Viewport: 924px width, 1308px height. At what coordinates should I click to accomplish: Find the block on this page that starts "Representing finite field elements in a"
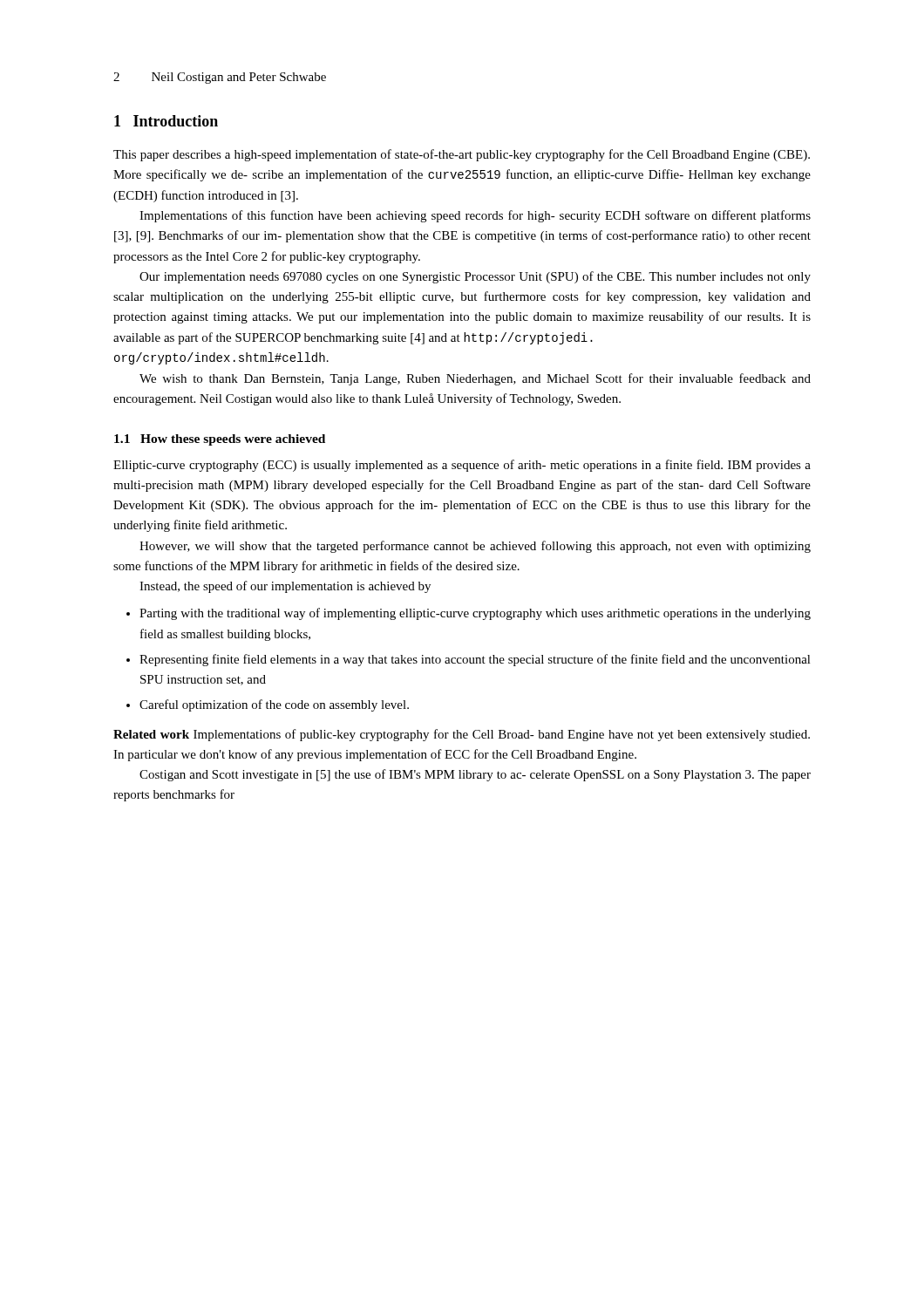click(475, 669)
